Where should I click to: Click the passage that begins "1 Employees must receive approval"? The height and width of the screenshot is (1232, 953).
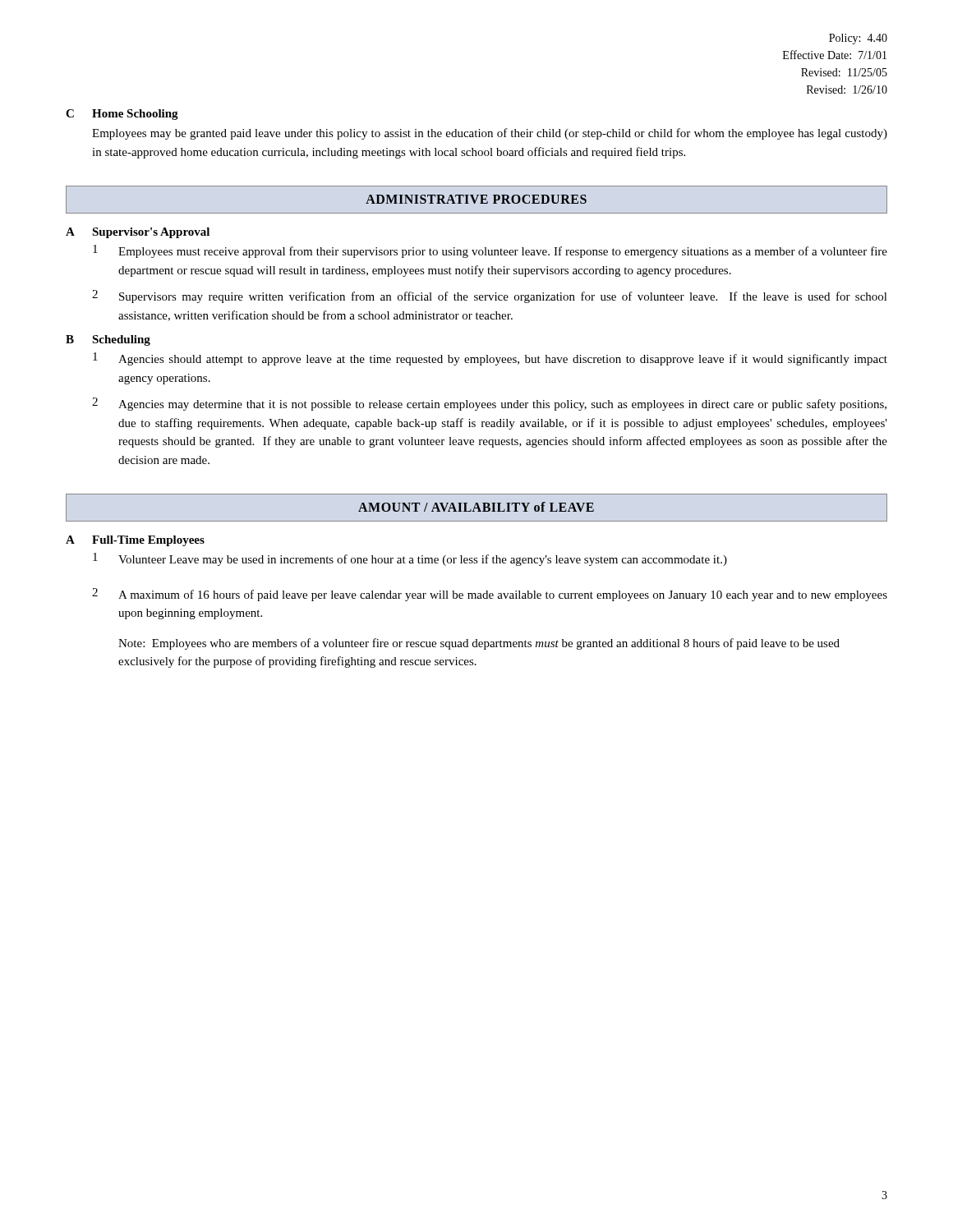point(490,261)
